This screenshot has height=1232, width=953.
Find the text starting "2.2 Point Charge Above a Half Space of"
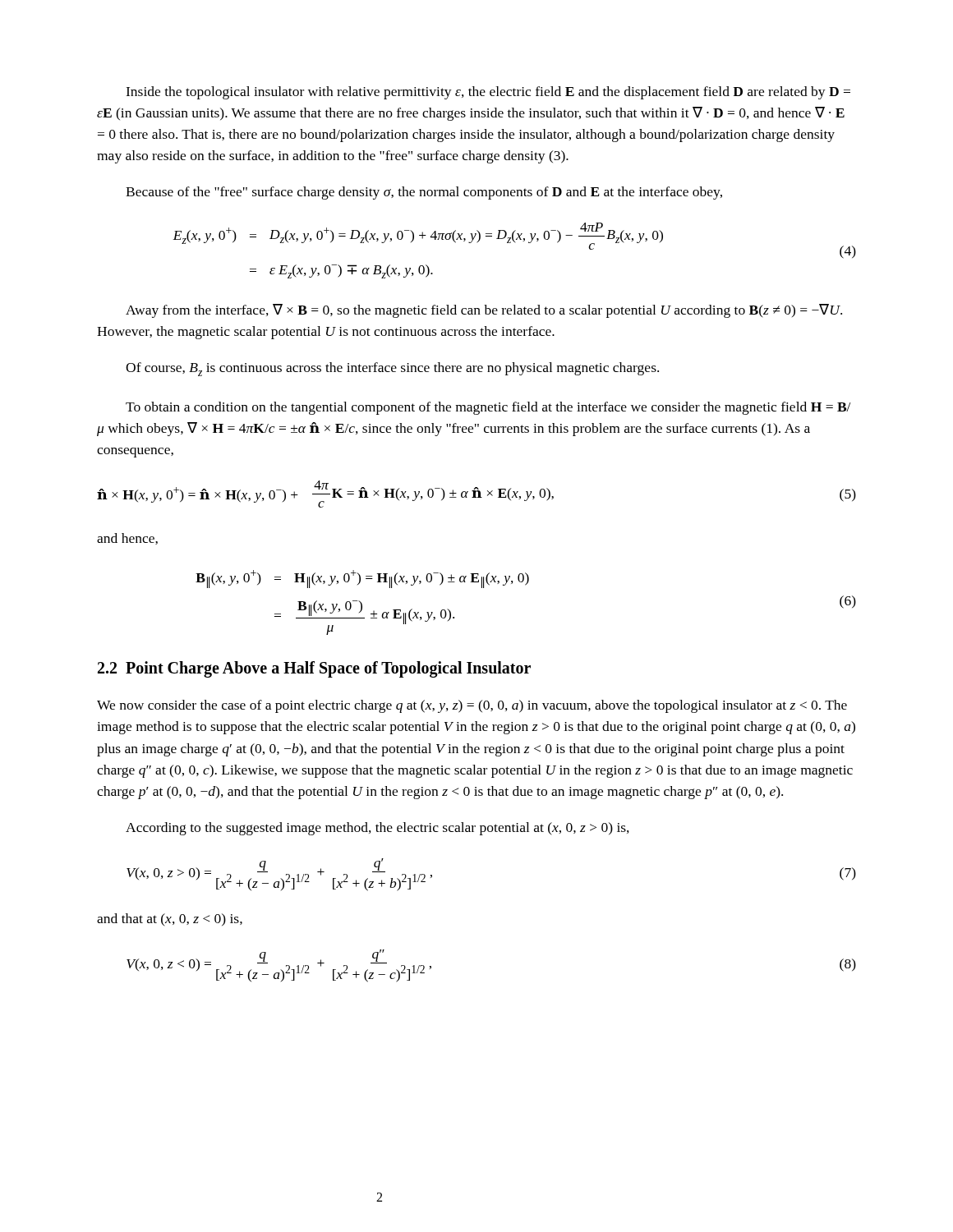314,667
